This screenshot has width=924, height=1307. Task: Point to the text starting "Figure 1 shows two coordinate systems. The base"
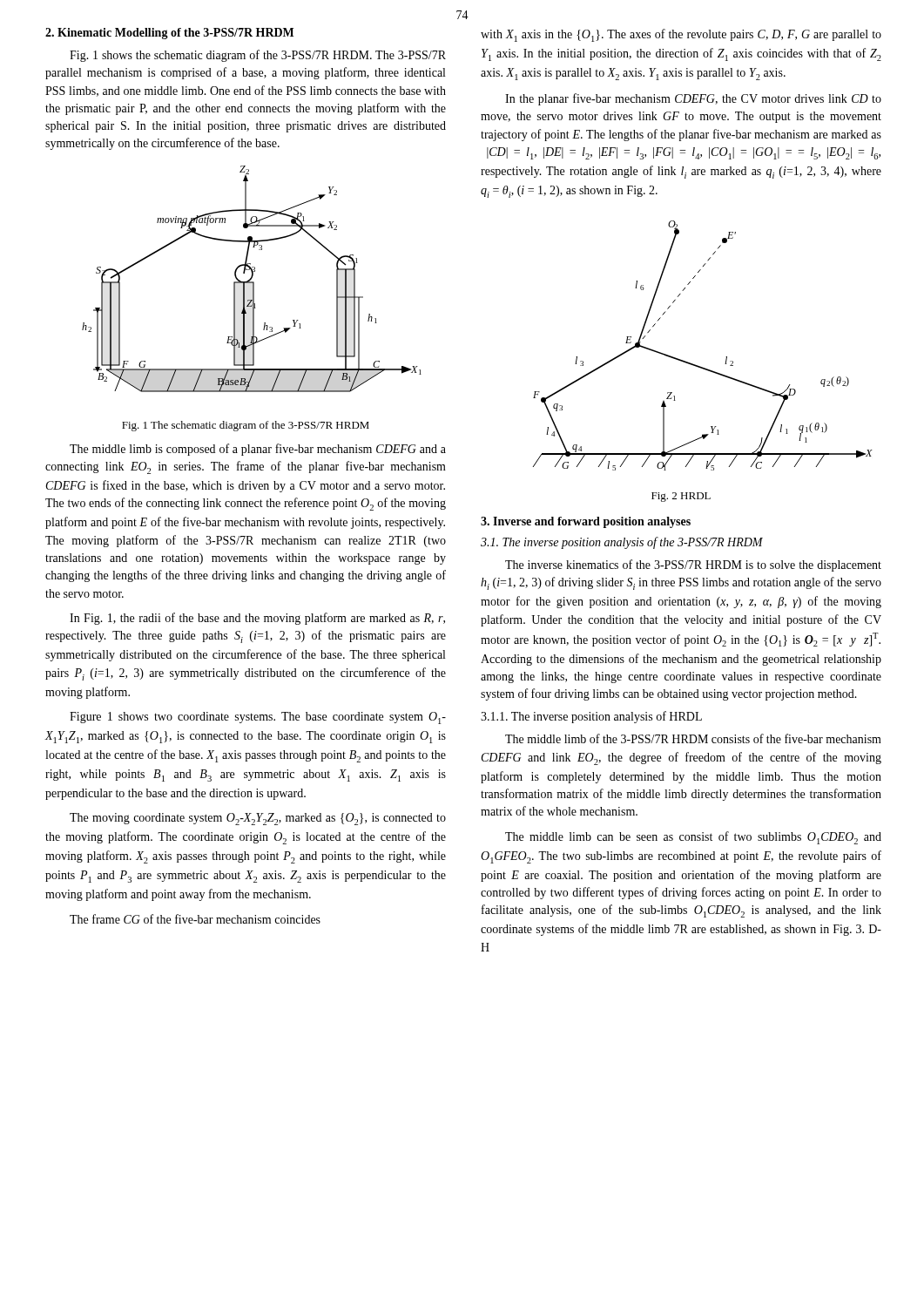coord(246,755)
